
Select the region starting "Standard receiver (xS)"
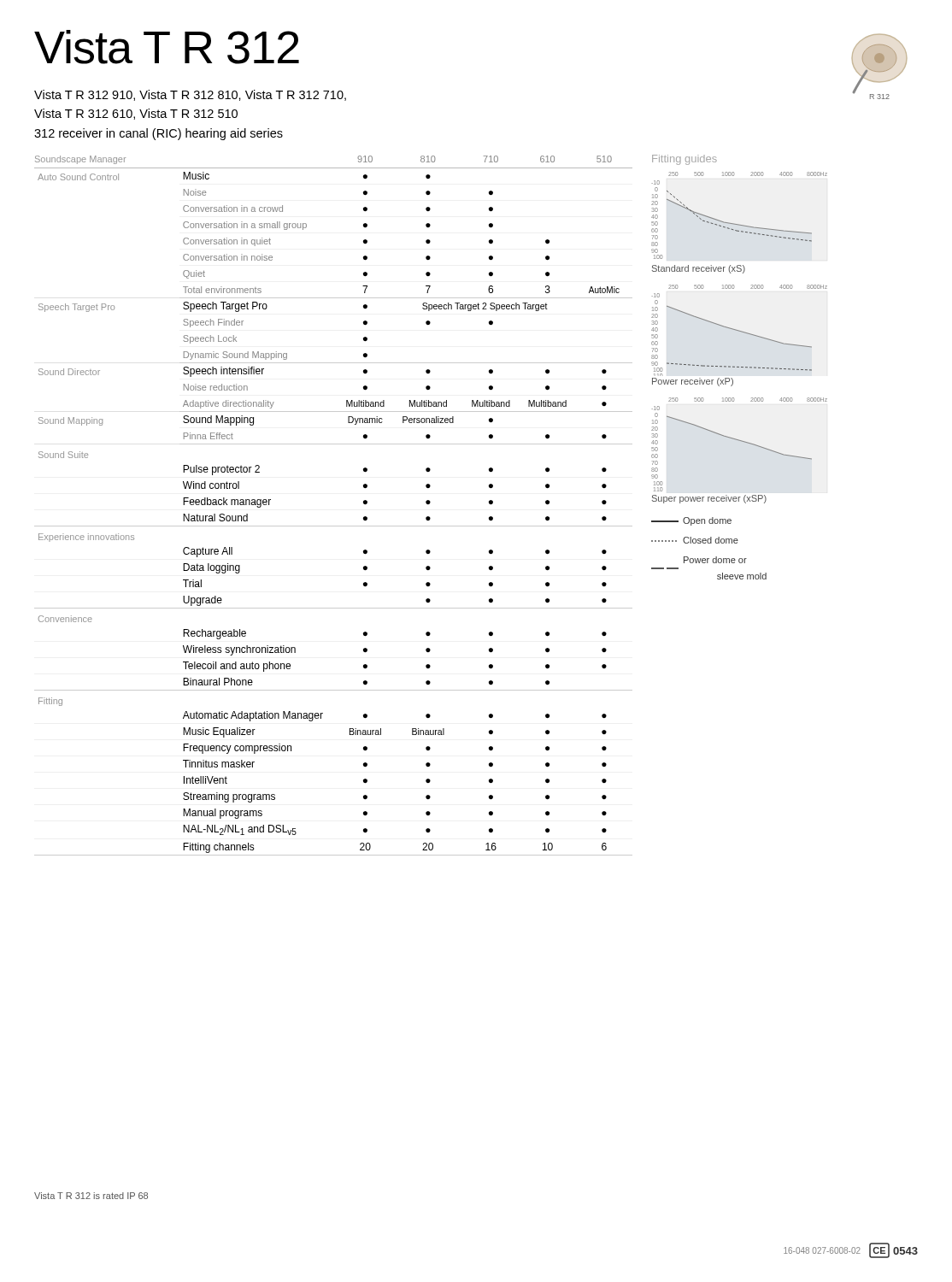coord(698,268)
